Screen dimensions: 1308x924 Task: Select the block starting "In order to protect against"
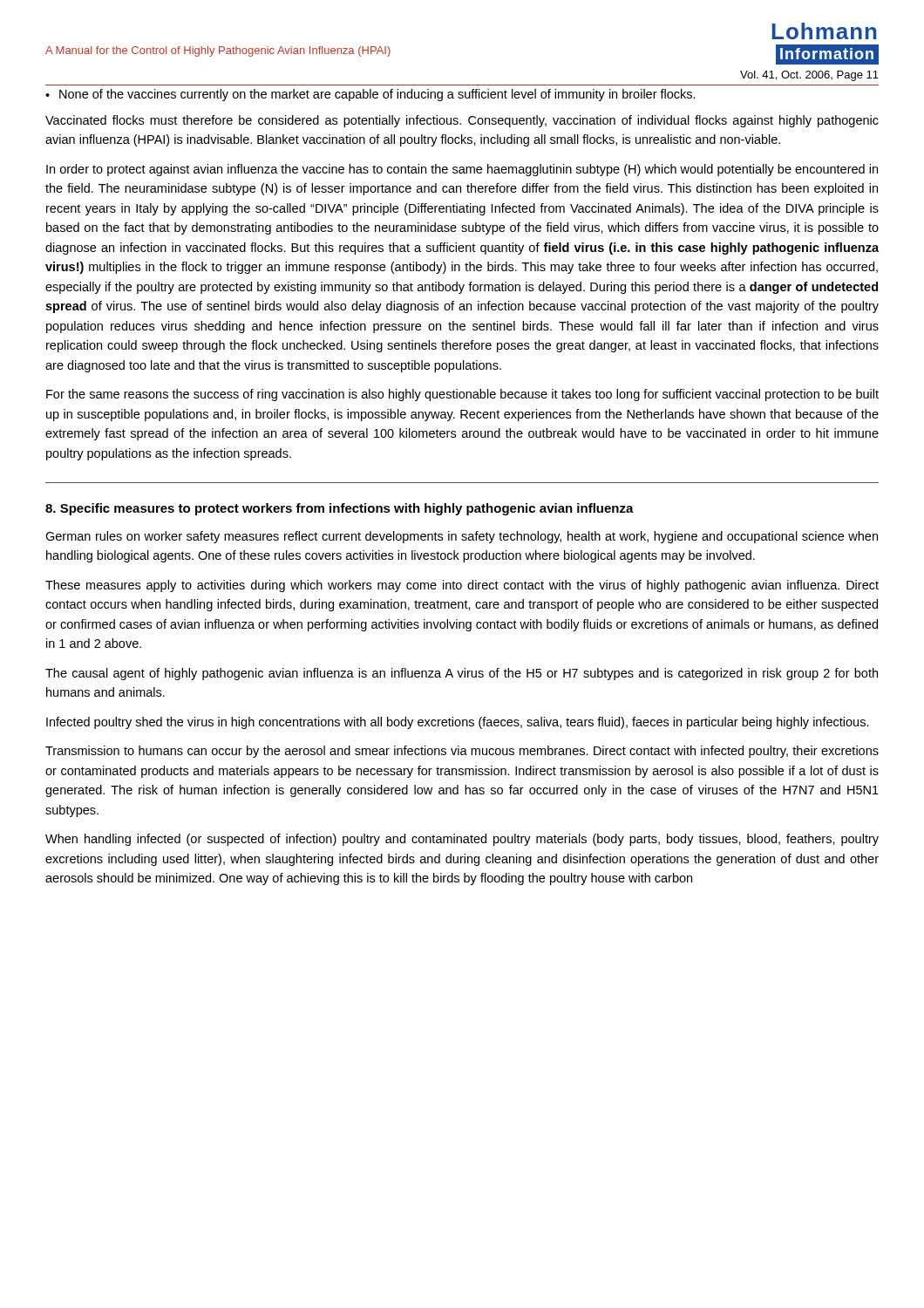point(462,267)
